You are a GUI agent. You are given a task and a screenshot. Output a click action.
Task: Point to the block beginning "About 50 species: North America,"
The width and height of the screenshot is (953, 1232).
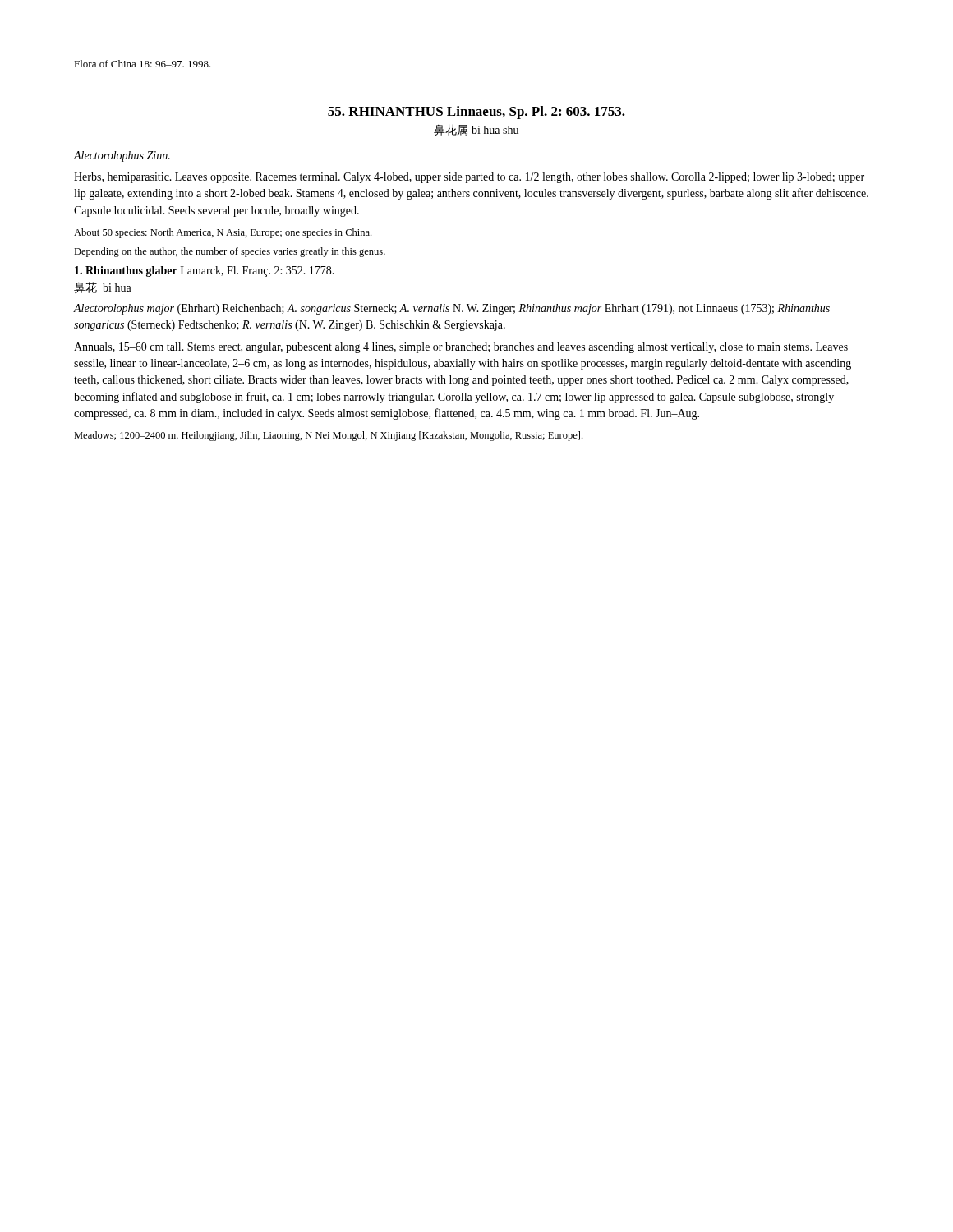click(x=223, y=232)
